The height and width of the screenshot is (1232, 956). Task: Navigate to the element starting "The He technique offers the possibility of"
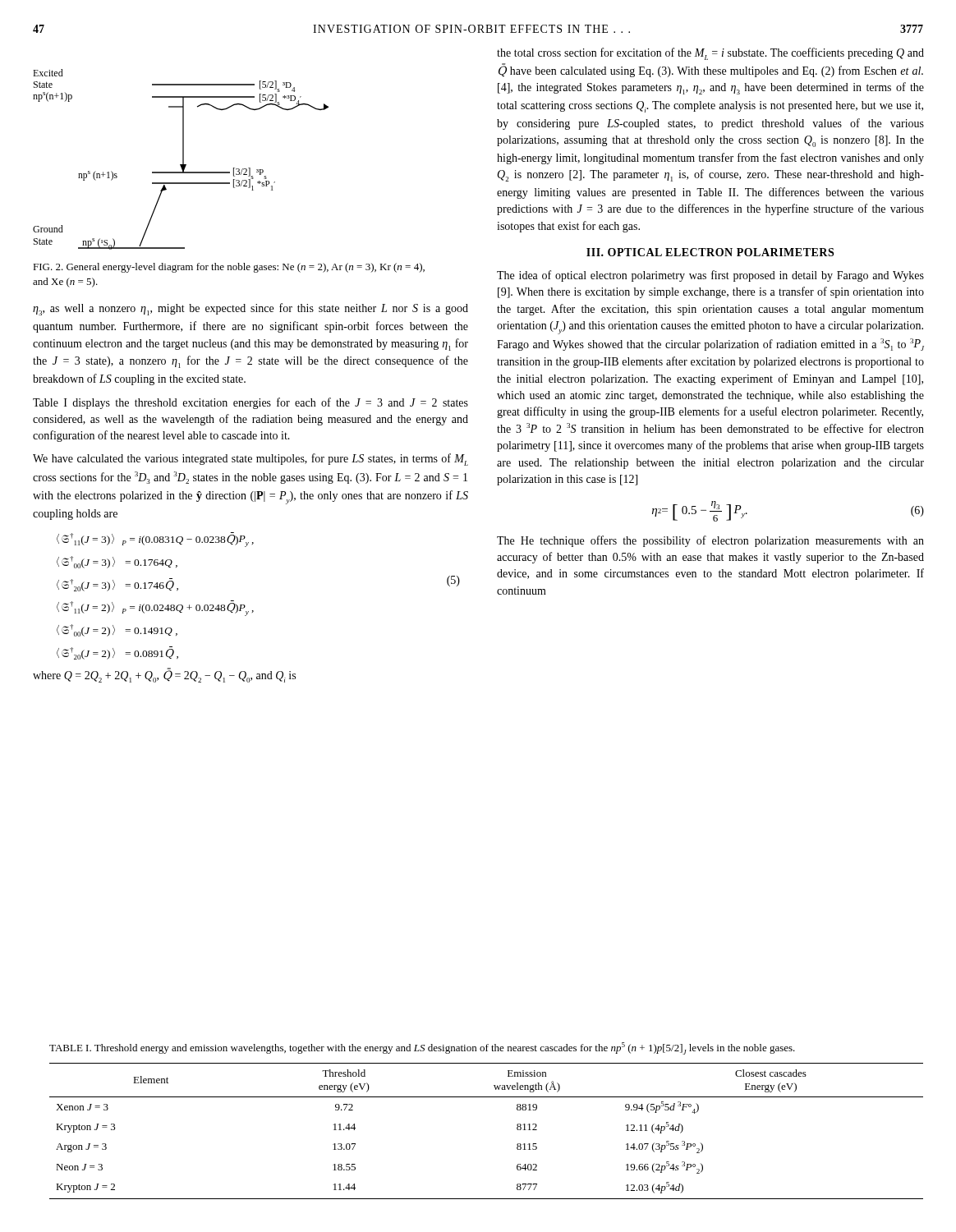click(x=710, y=566)
